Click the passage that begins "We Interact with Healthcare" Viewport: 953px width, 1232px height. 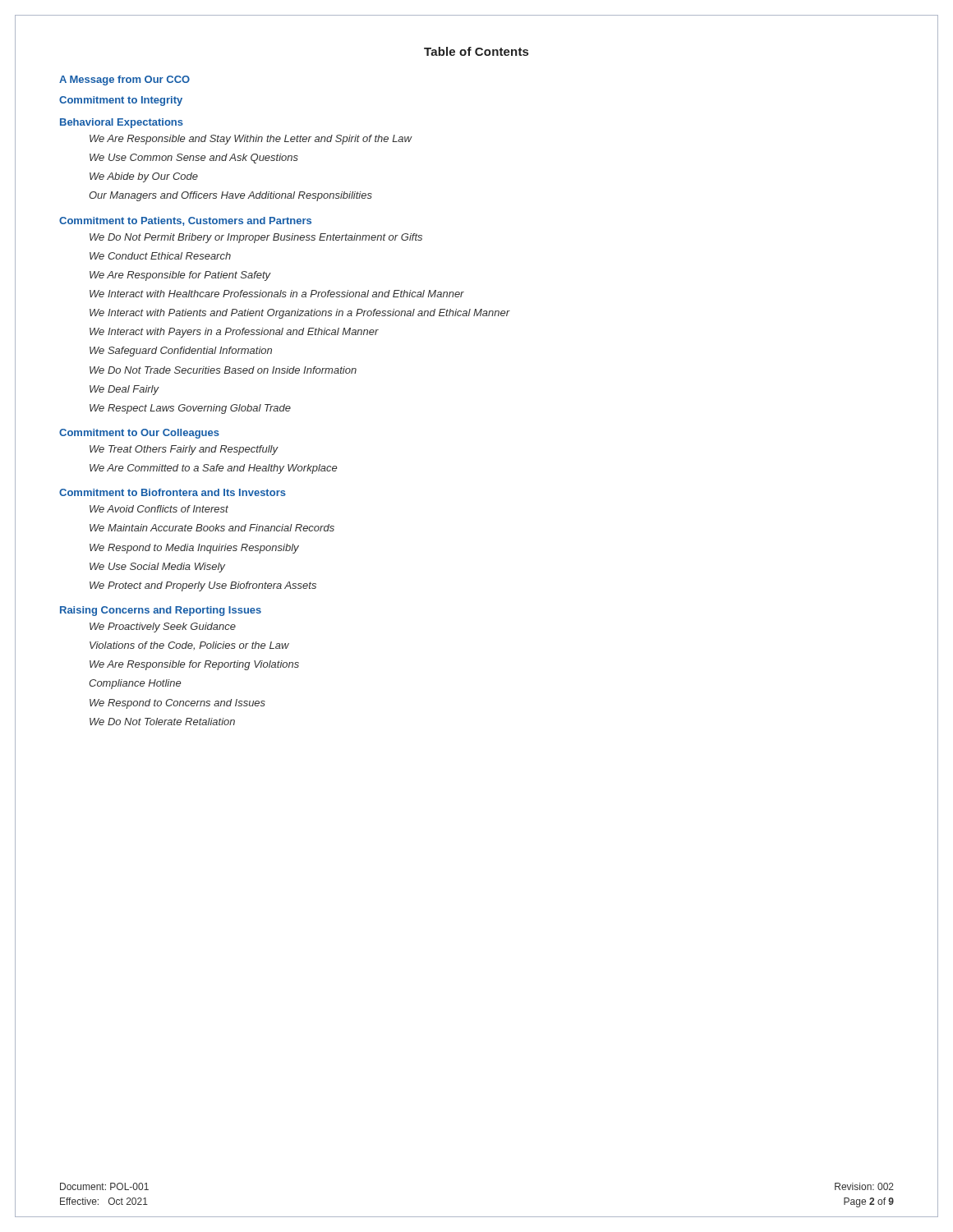pos(276,294)
